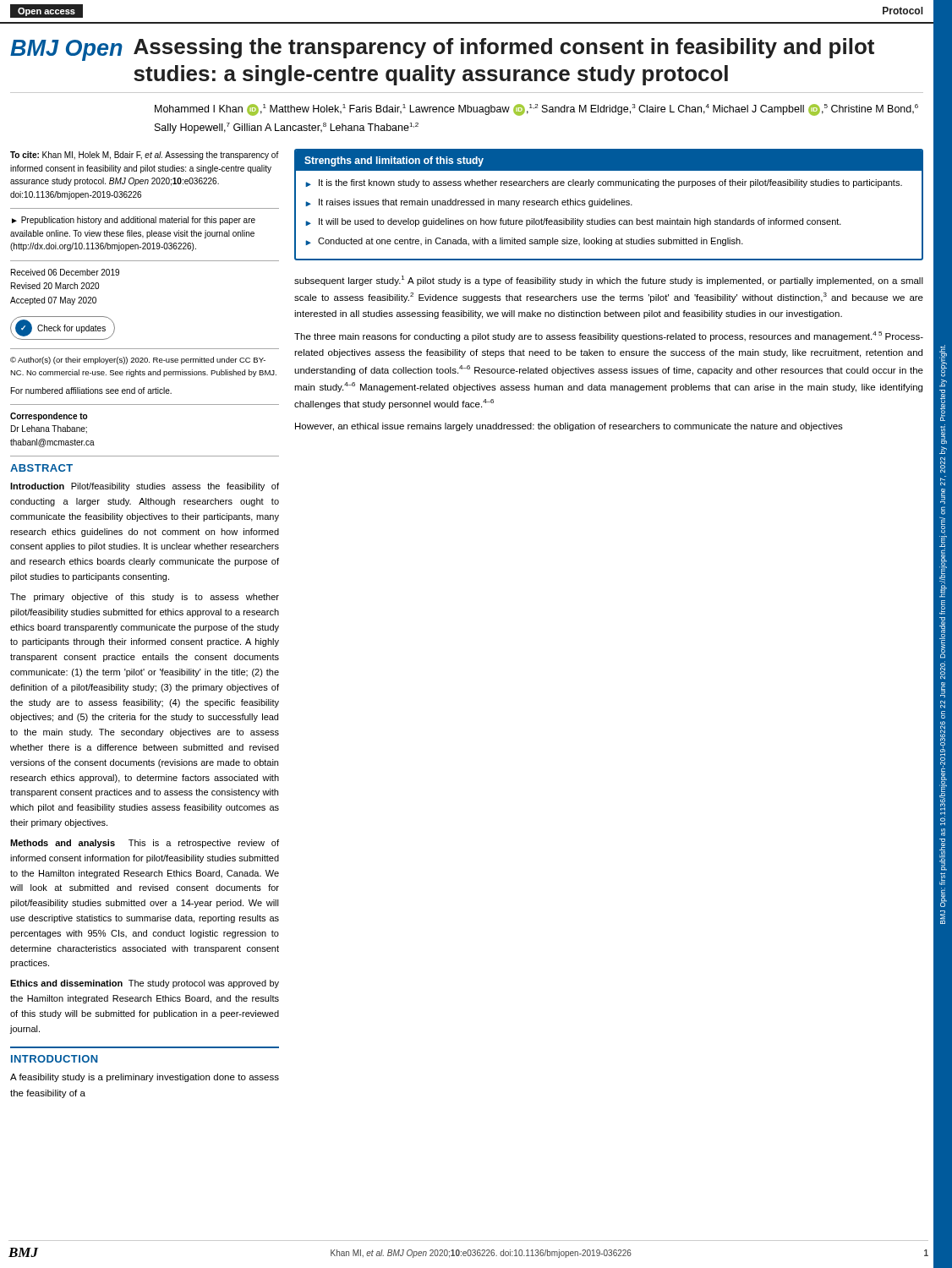This screenshot has height=1268, width=952.
Task: Locate the text starting "Correspondence to Dr Lehana"
Action: tap(52, 429)
